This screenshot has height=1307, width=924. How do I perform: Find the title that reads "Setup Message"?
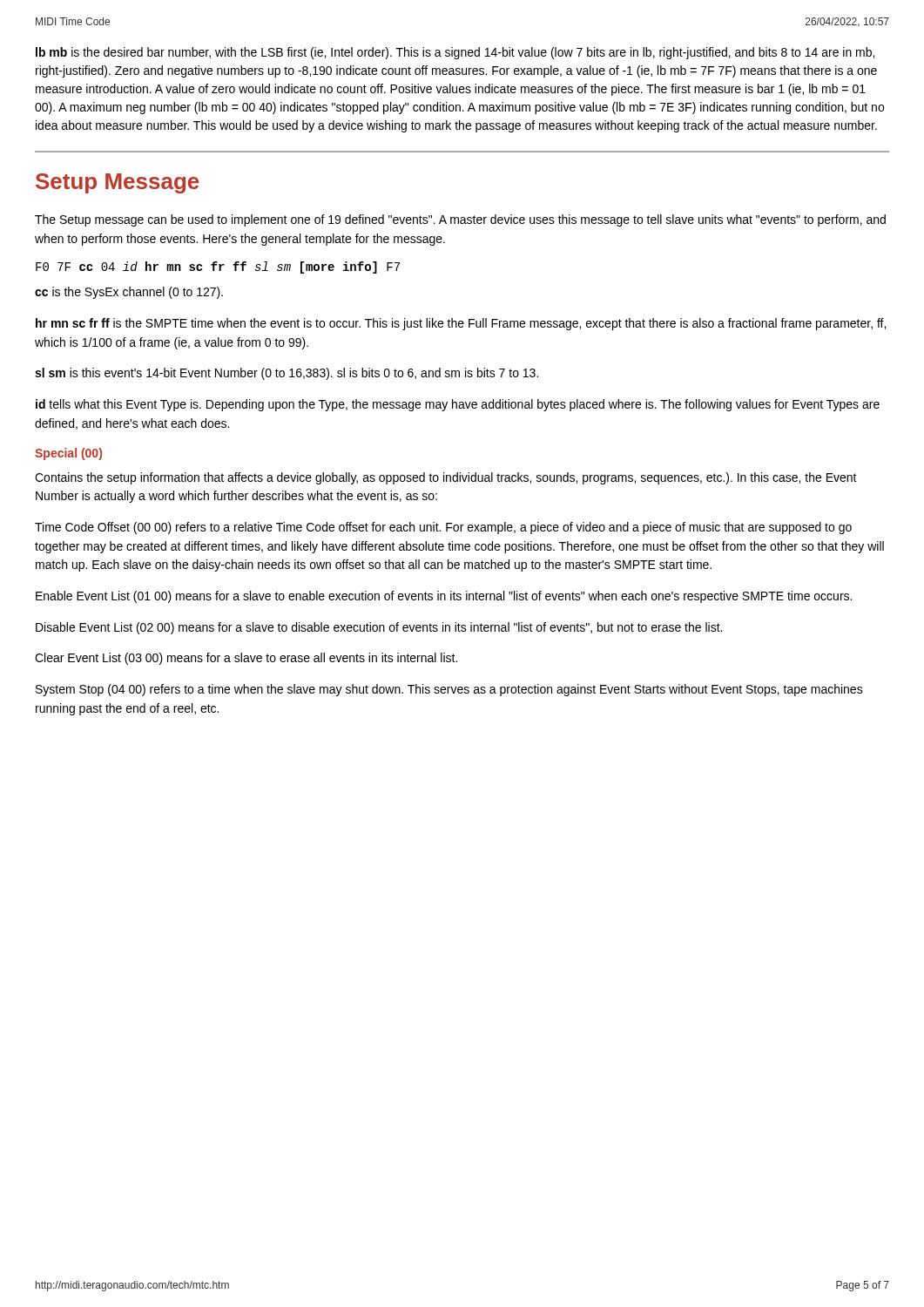117,181
